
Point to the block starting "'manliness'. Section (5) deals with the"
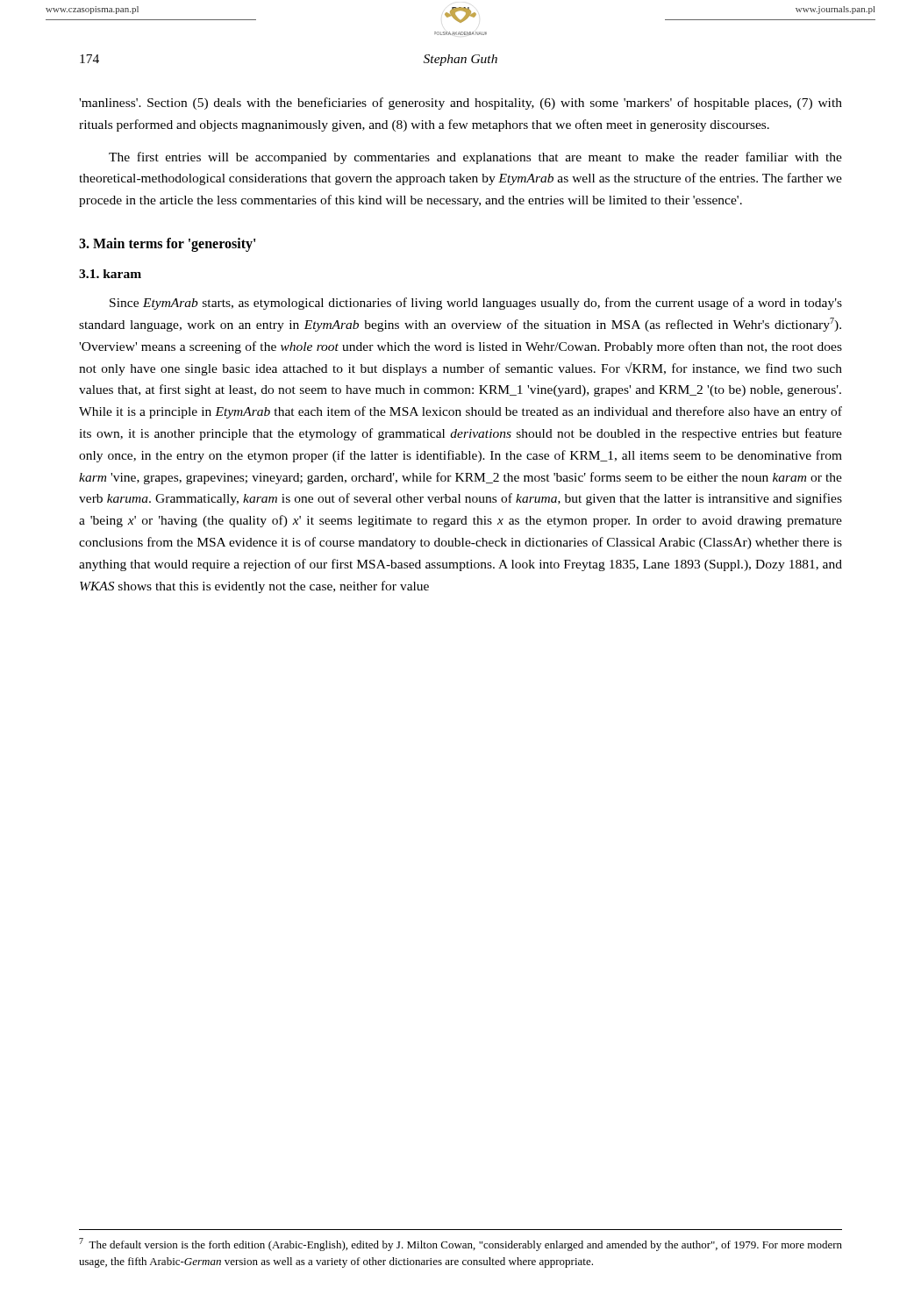point(460,113)
